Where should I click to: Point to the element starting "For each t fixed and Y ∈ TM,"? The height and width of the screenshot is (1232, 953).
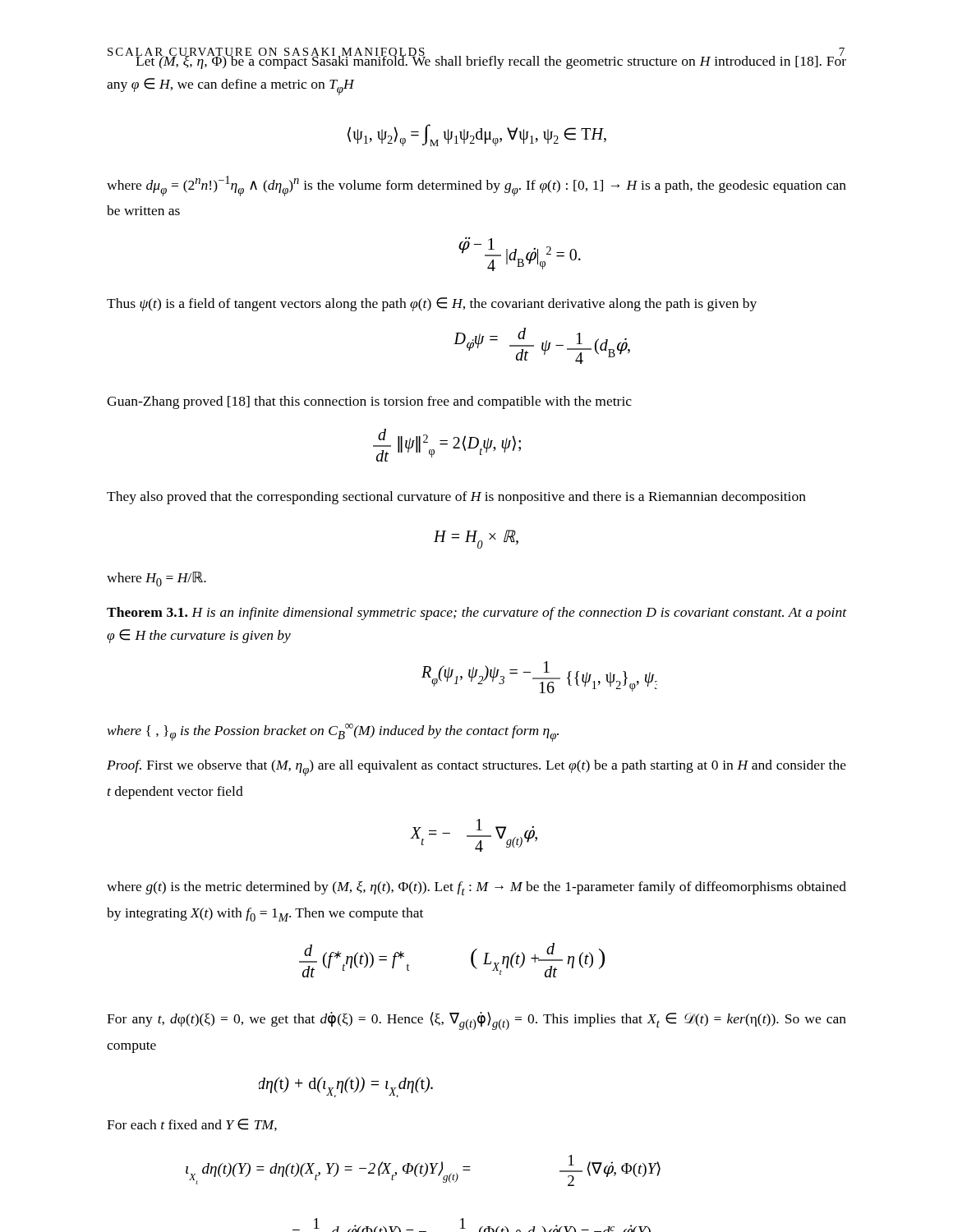click(192, 1125)
